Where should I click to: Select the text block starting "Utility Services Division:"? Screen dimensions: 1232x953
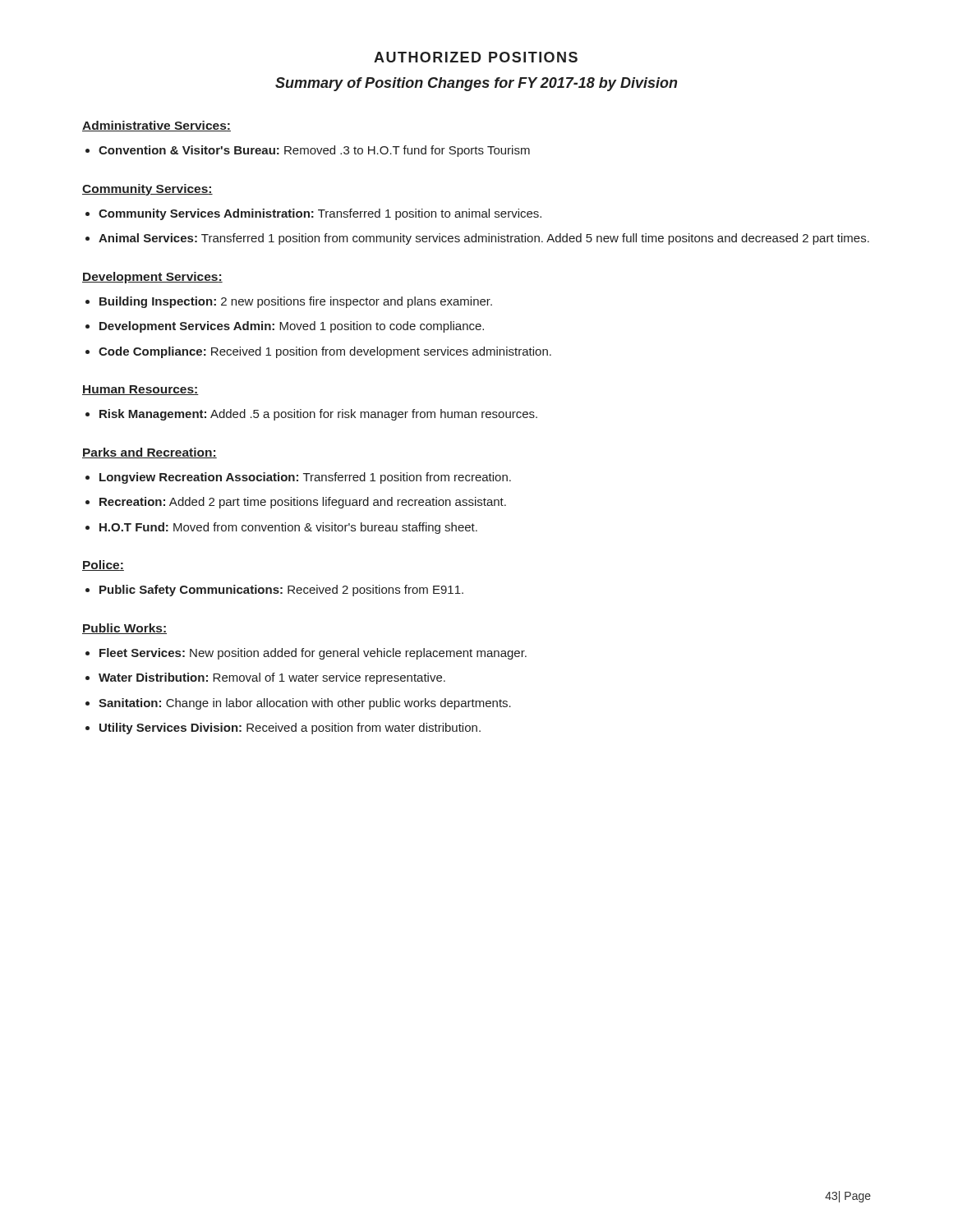pos(290,727)
